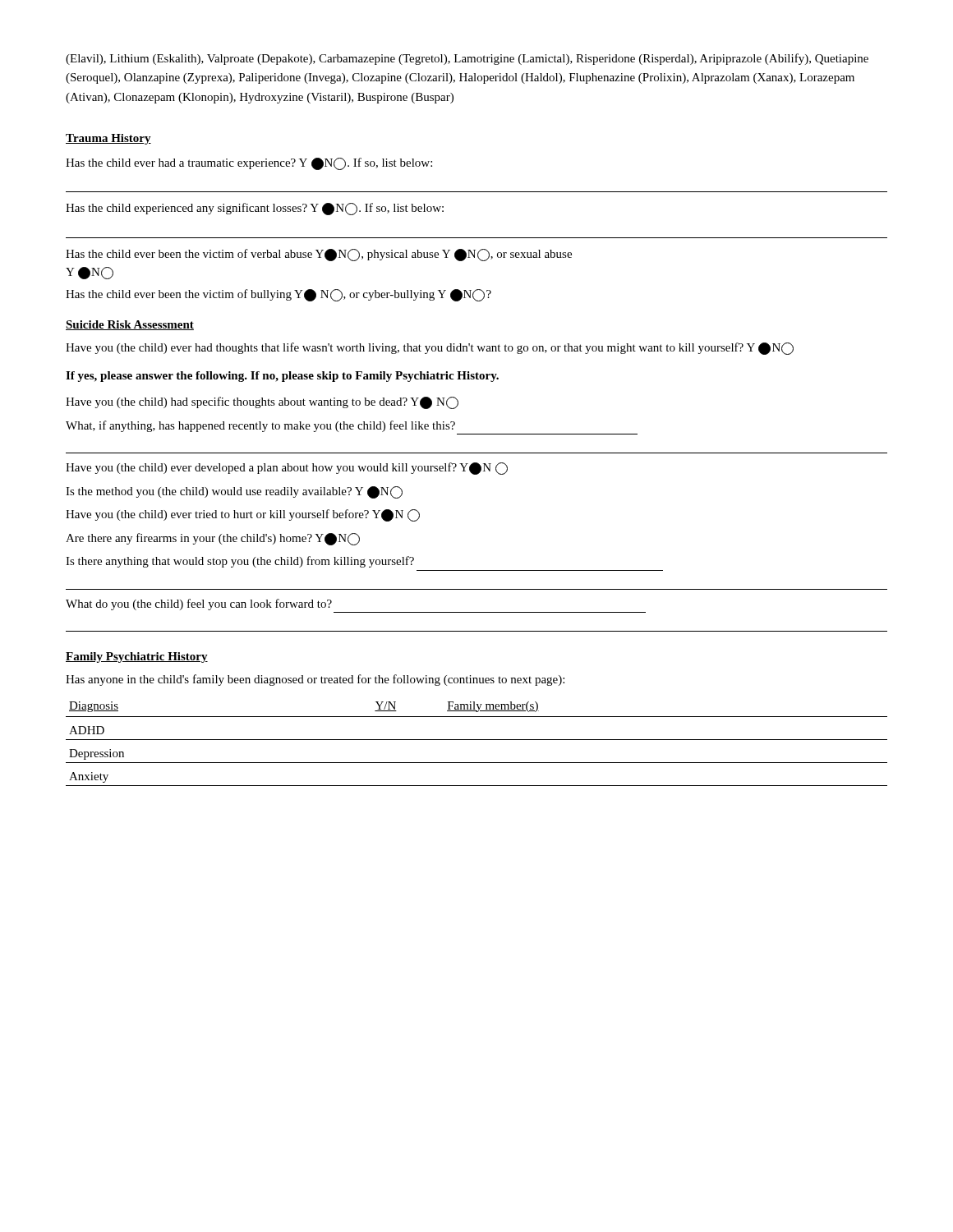Locate the text block starting "Trauma History"

point(108,138)
